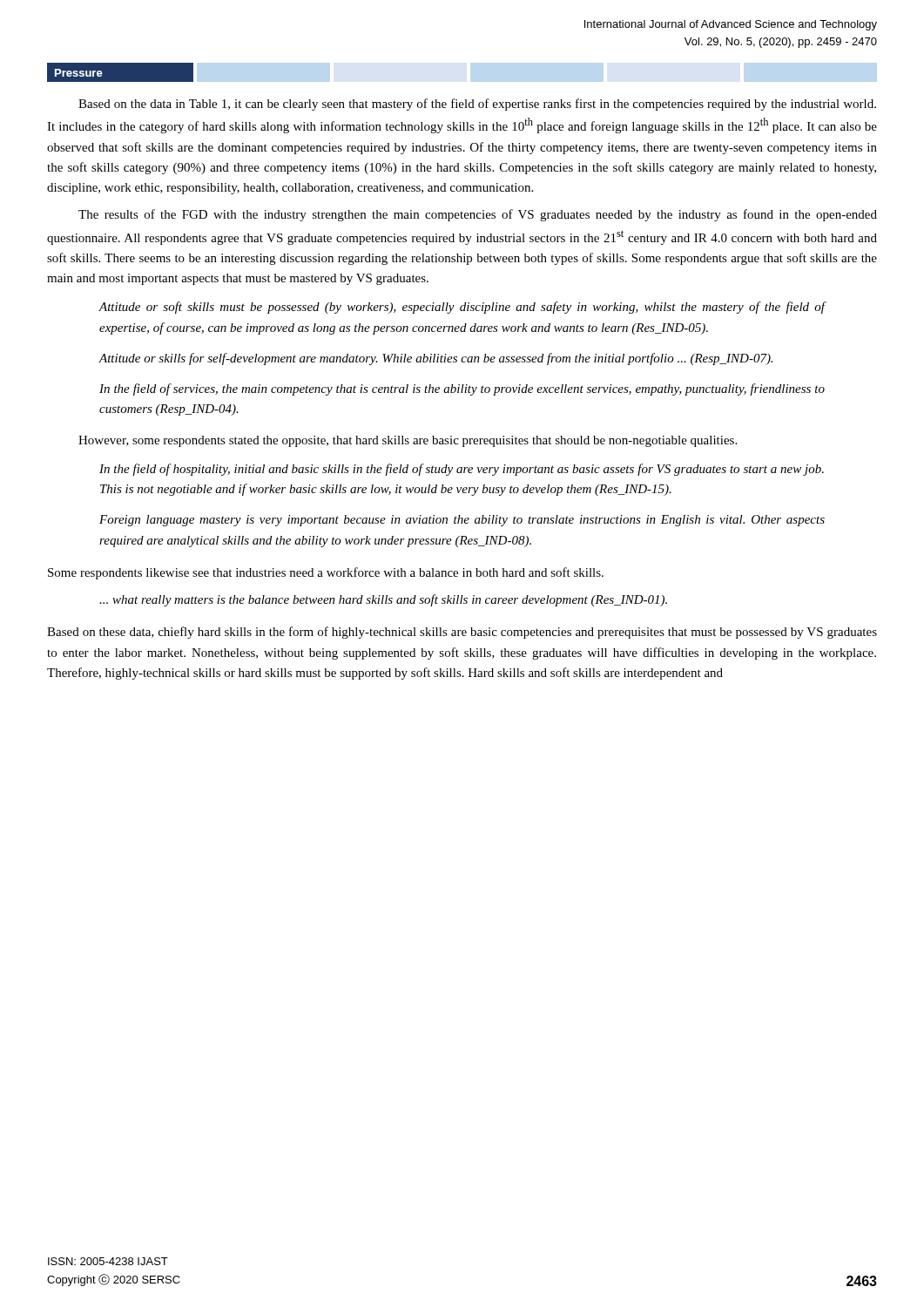This screenshot has width=924, height=1307.
Task: Navigate to the element starting "Attitude or skills for"
Action: pos(462,358)
